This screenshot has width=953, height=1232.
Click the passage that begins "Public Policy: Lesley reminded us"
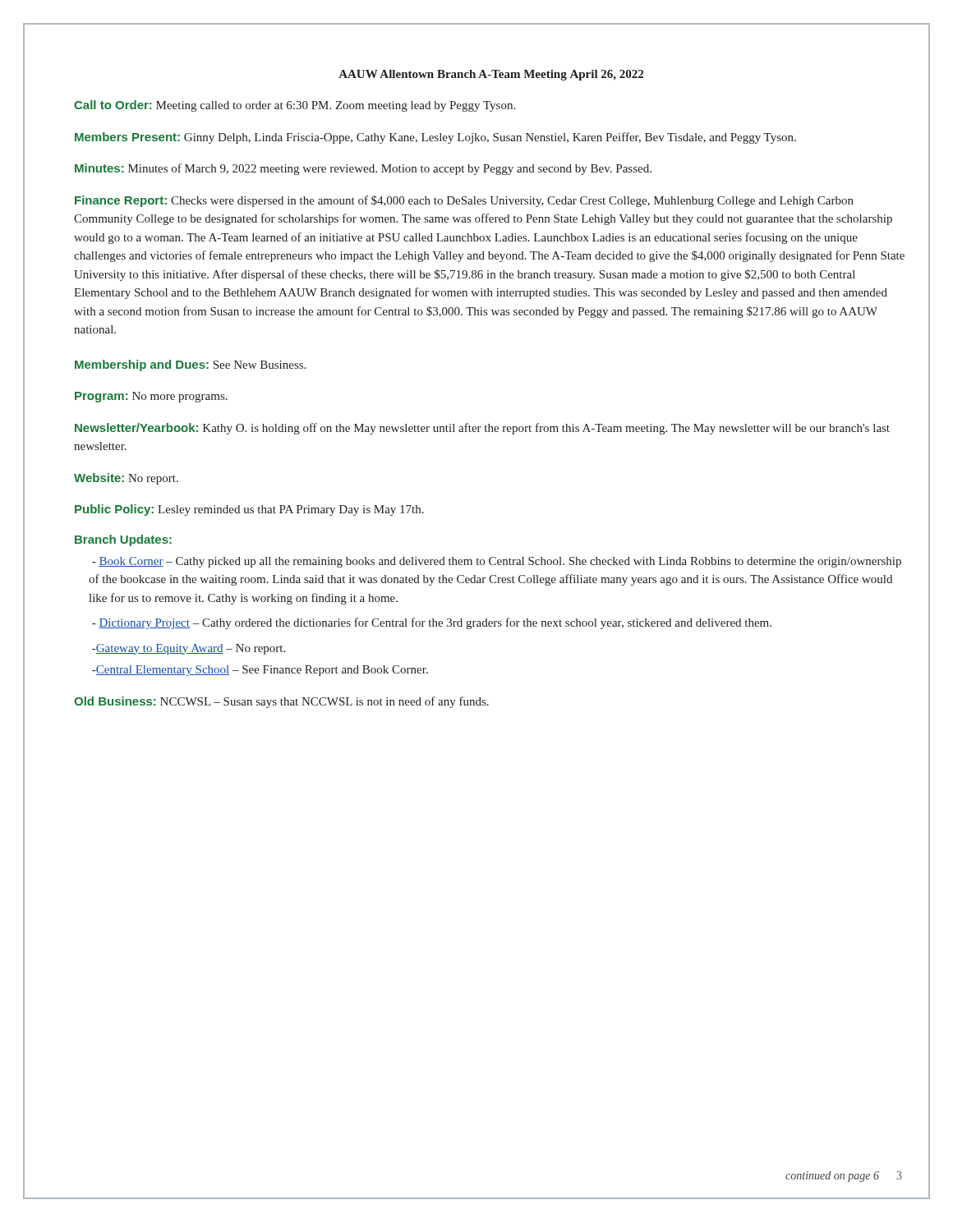pos(249,509)
